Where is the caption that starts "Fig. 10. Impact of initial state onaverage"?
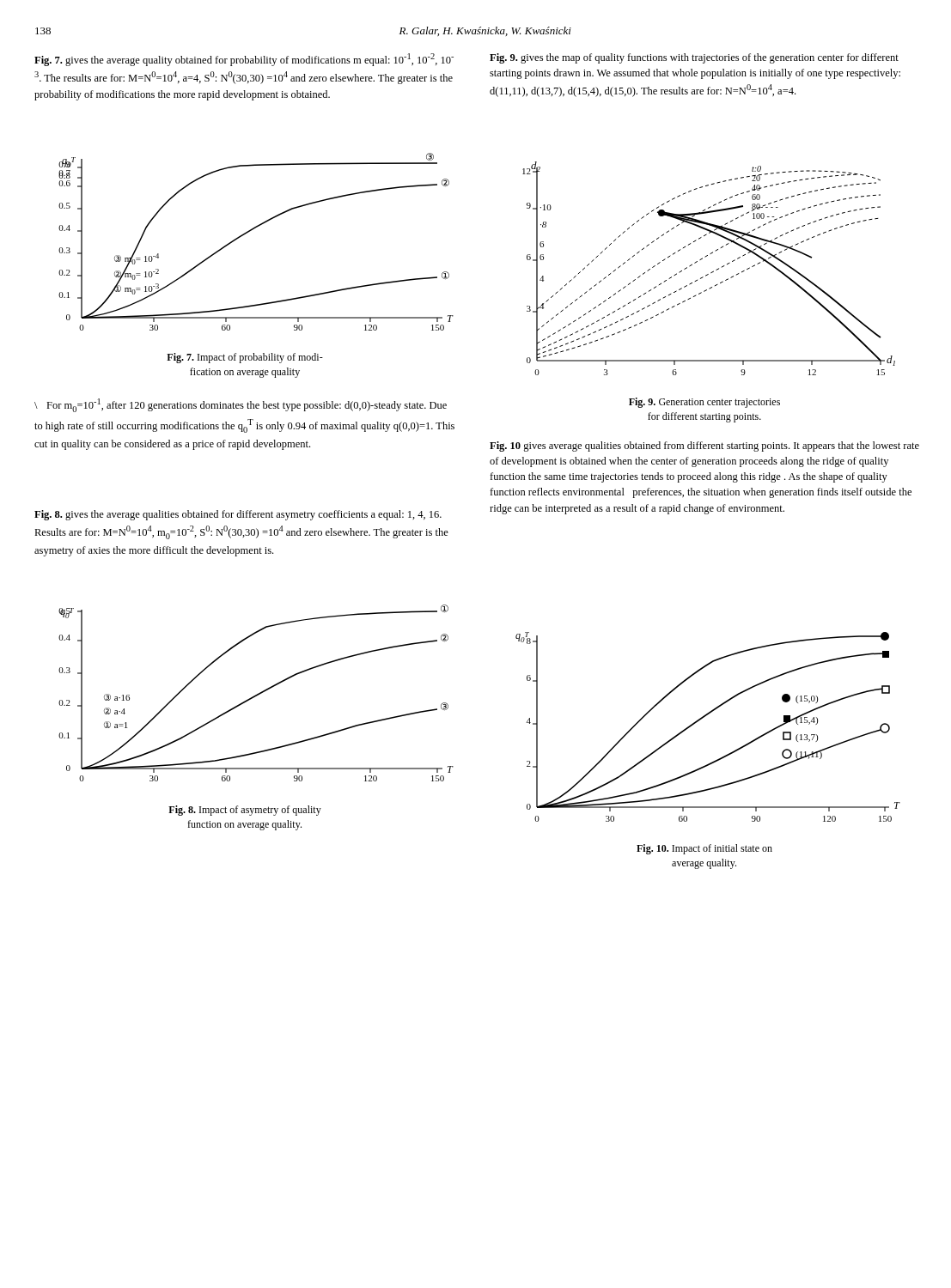Image resolution: width=951 pixels, height=1288 pixels. 704,856
